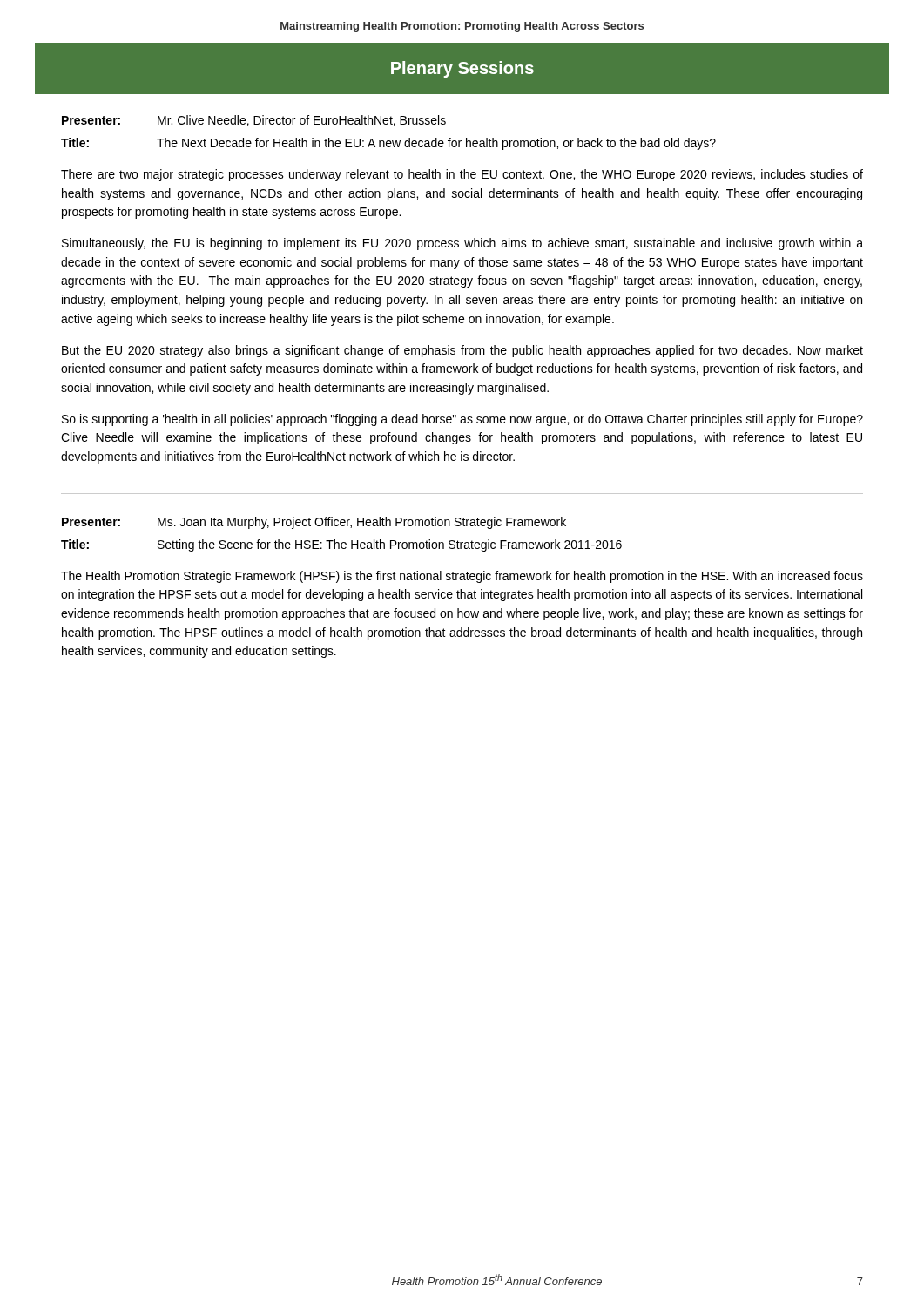924x1307 pixels.
Task: Find the text block that says "The Health Promotion Strategic Framework (HPSF) is the"
Action: pyautogui.click(x=462, y=613)
